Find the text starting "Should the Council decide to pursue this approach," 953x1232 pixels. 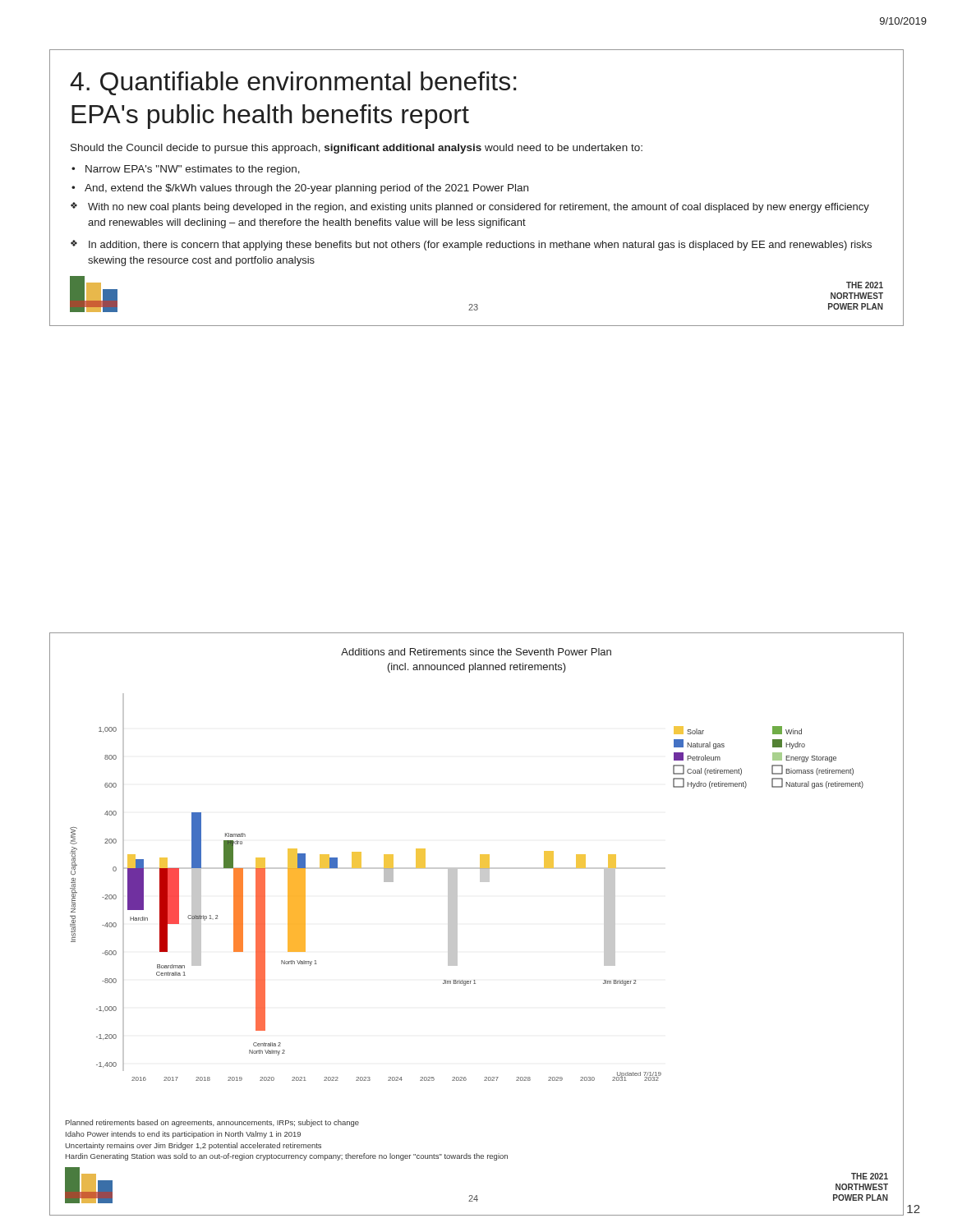(357, 147)
